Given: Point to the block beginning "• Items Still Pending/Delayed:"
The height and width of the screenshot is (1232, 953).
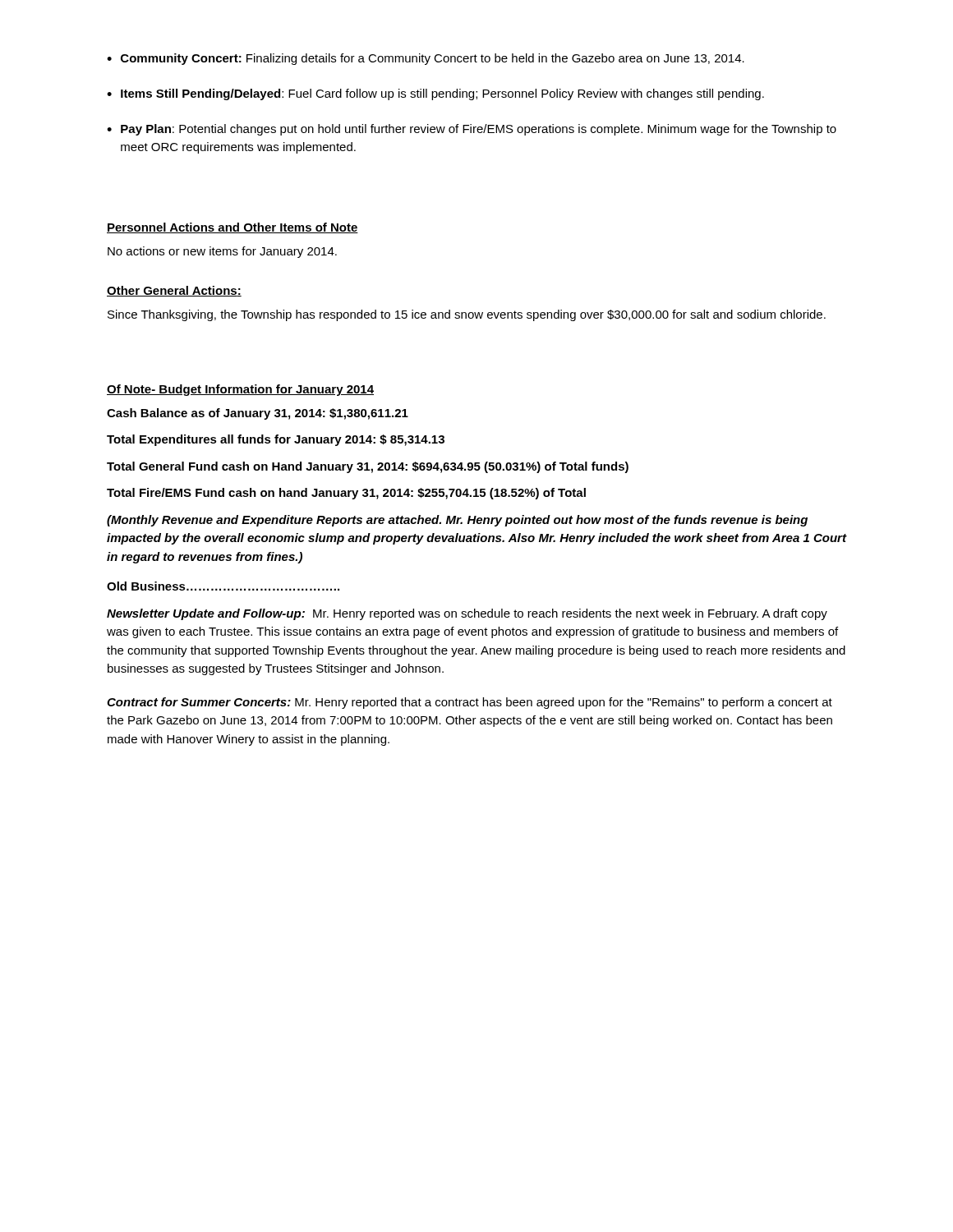Looking at the screenshot, I should (436, 95).
